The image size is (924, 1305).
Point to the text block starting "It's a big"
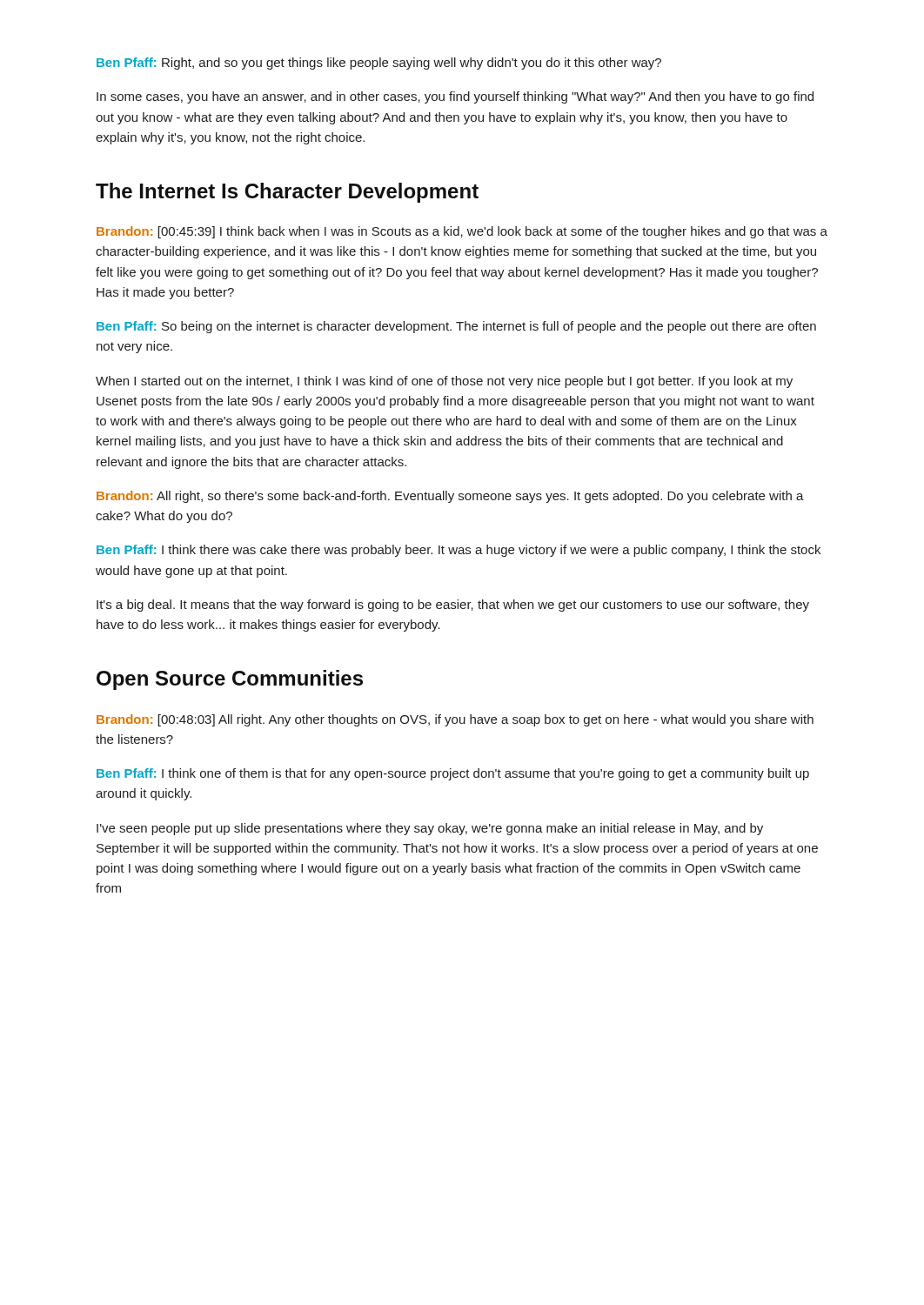pyautogui.click(x=452, y=614)
